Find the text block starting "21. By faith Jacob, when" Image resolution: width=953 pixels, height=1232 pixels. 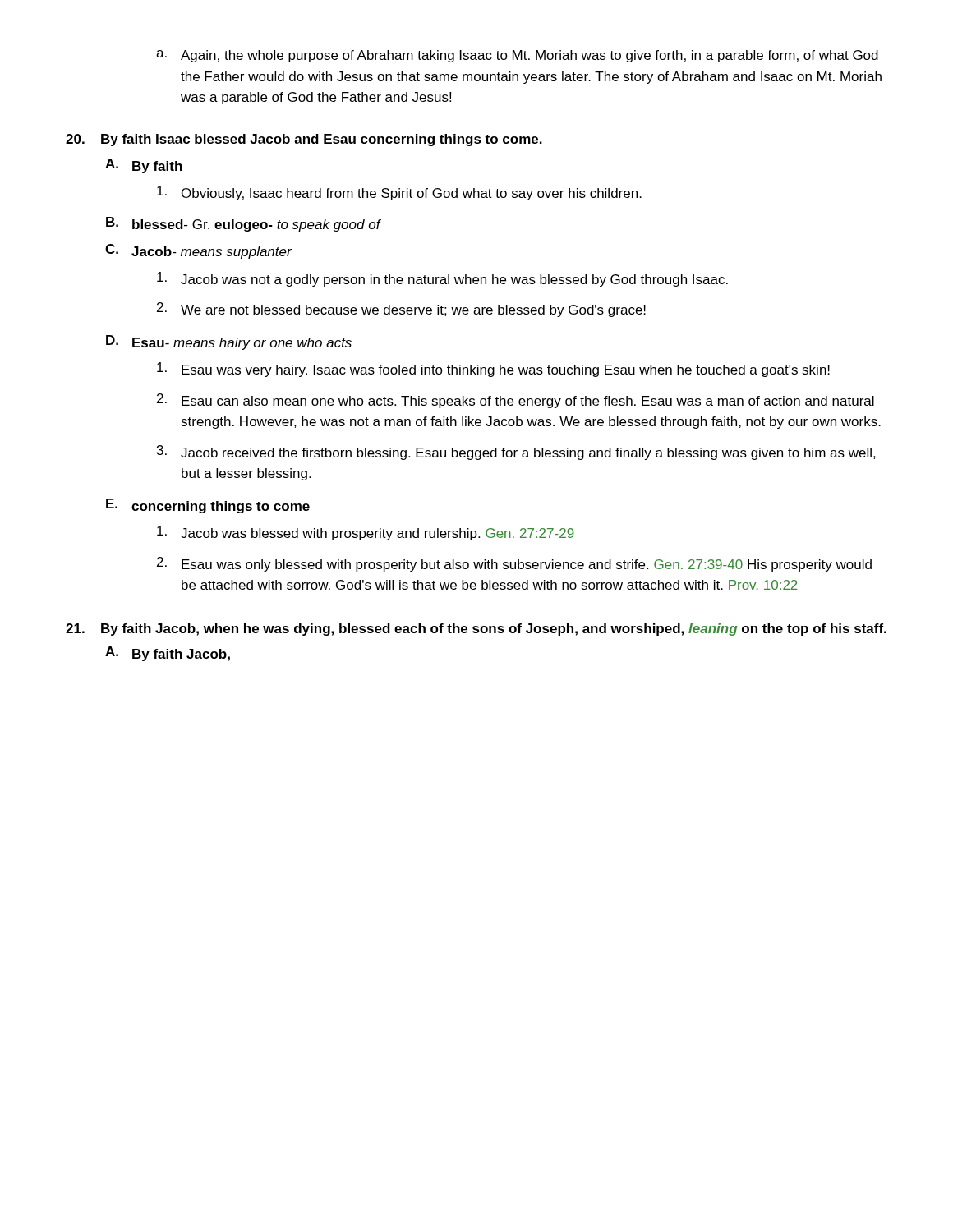(476, 629)
